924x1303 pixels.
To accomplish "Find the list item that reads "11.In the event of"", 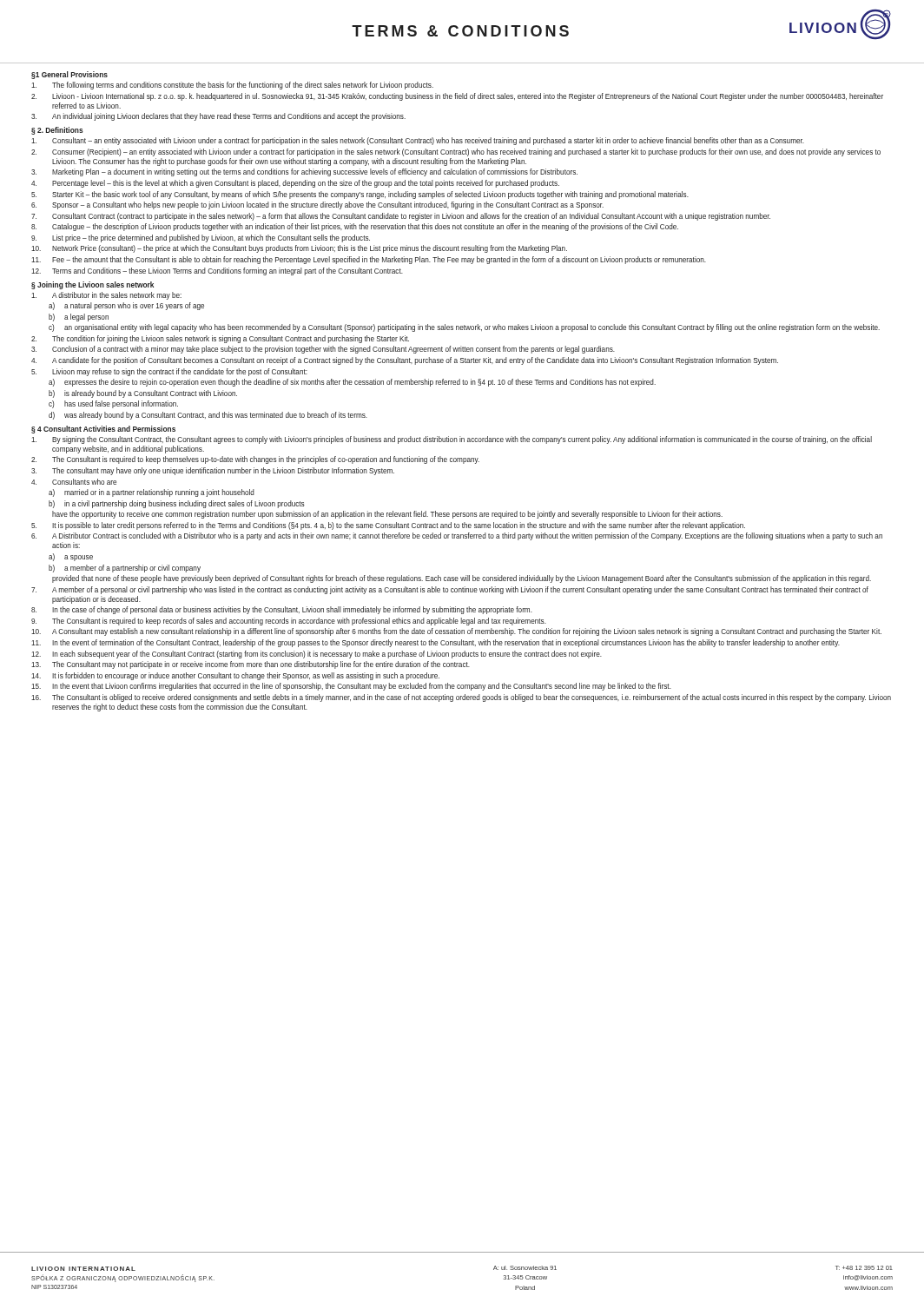I will click(462, 643).
